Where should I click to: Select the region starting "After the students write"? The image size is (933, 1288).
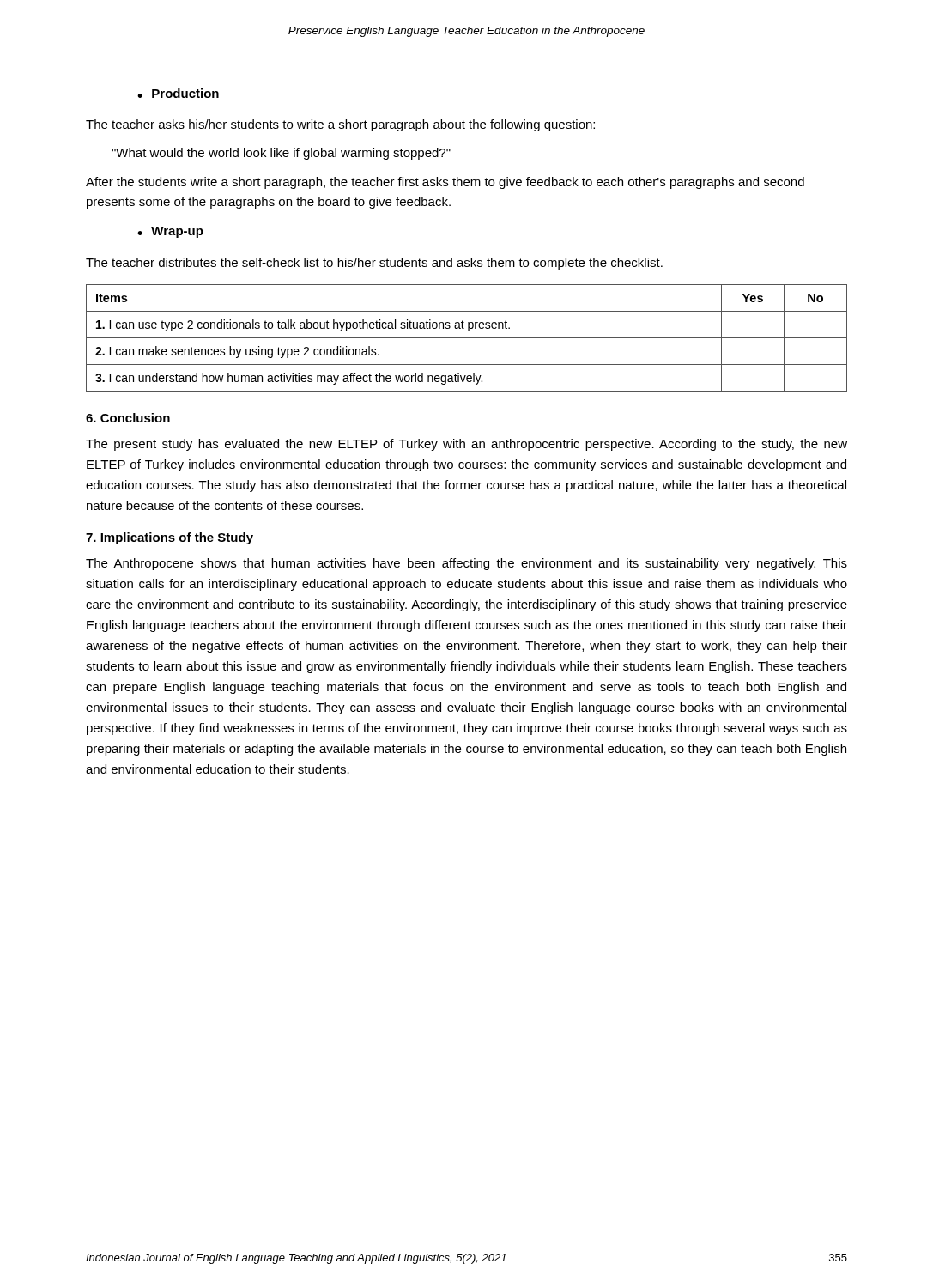pyautogui.click(x=445, y=192)
